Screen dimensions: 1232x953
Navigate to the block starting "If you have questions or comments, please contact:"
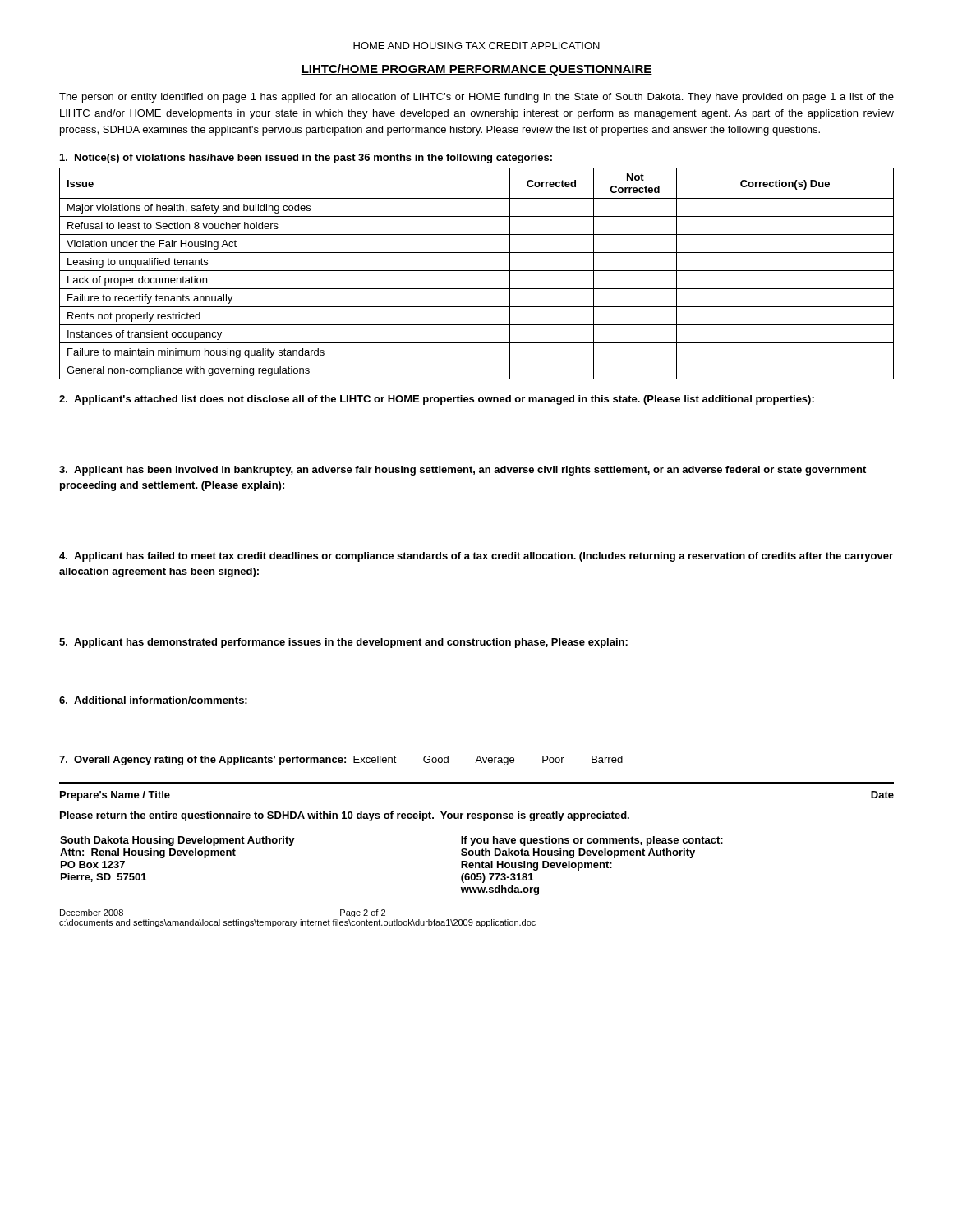tap(592, 865)
